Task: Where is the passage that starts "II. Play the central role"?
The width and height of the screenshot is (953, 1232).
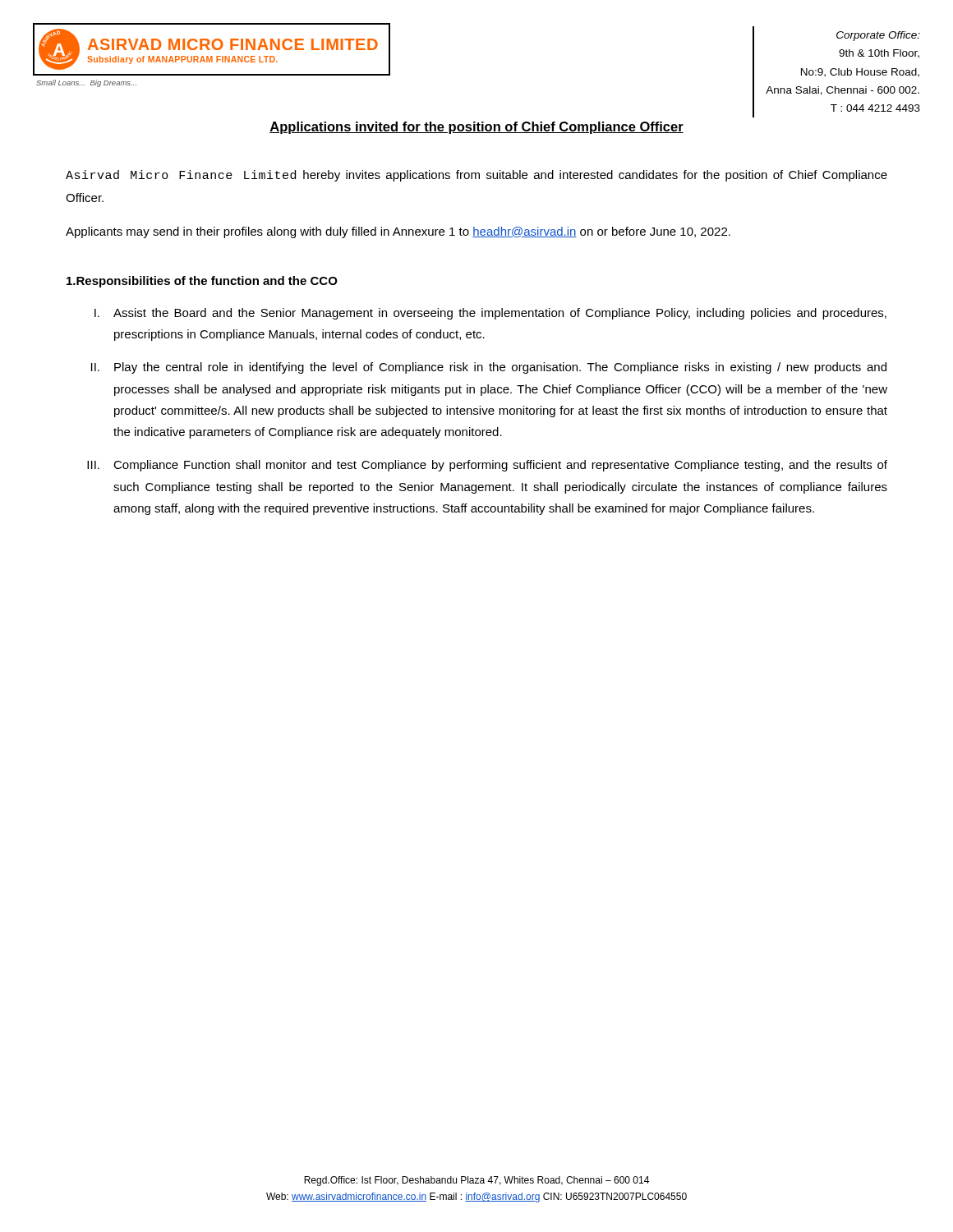Action: (x=476, y=400)
